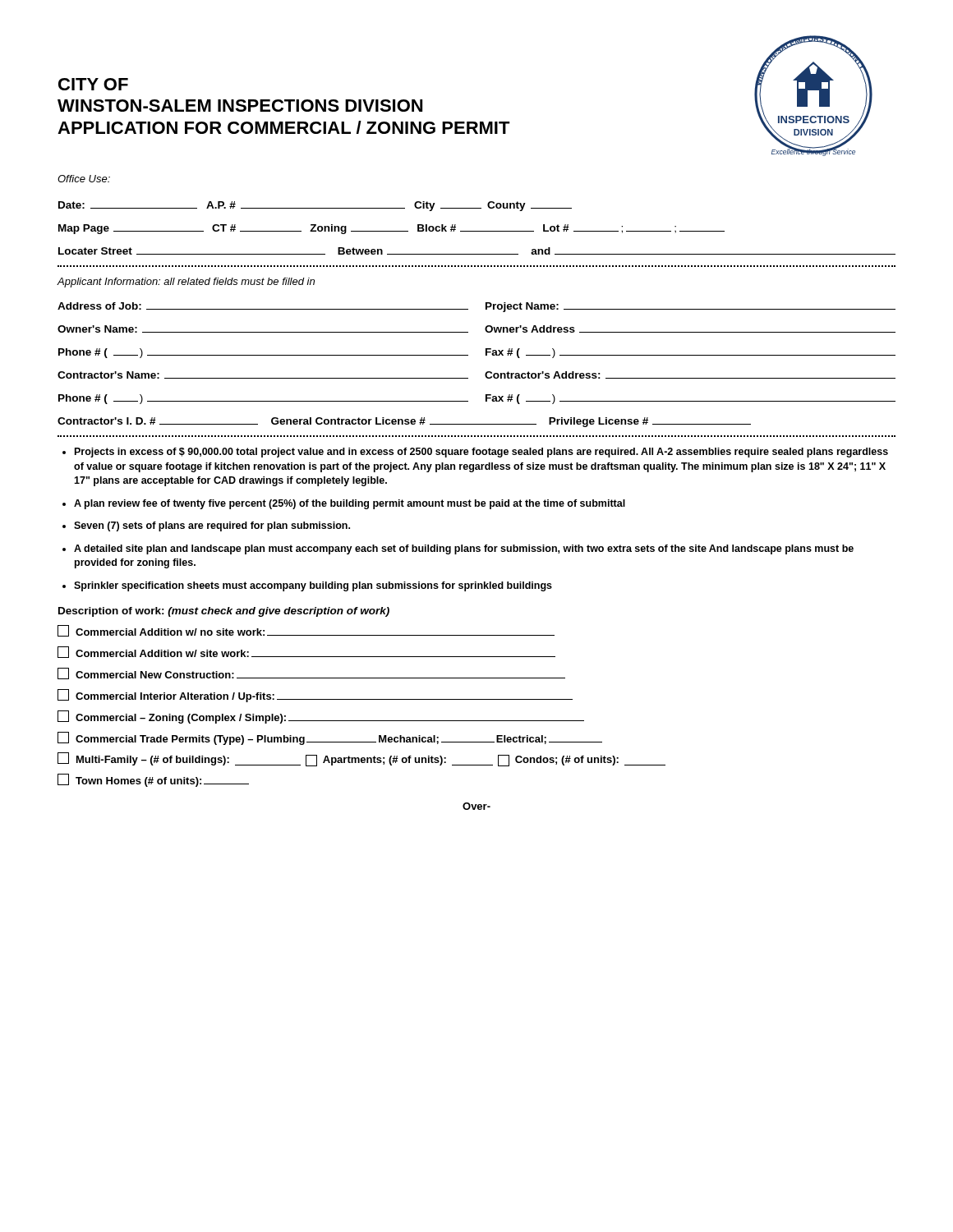Find the passage starting "Town Homes (#"
This screenshot has width=953, height=1232.
click(x=153, y=780)
